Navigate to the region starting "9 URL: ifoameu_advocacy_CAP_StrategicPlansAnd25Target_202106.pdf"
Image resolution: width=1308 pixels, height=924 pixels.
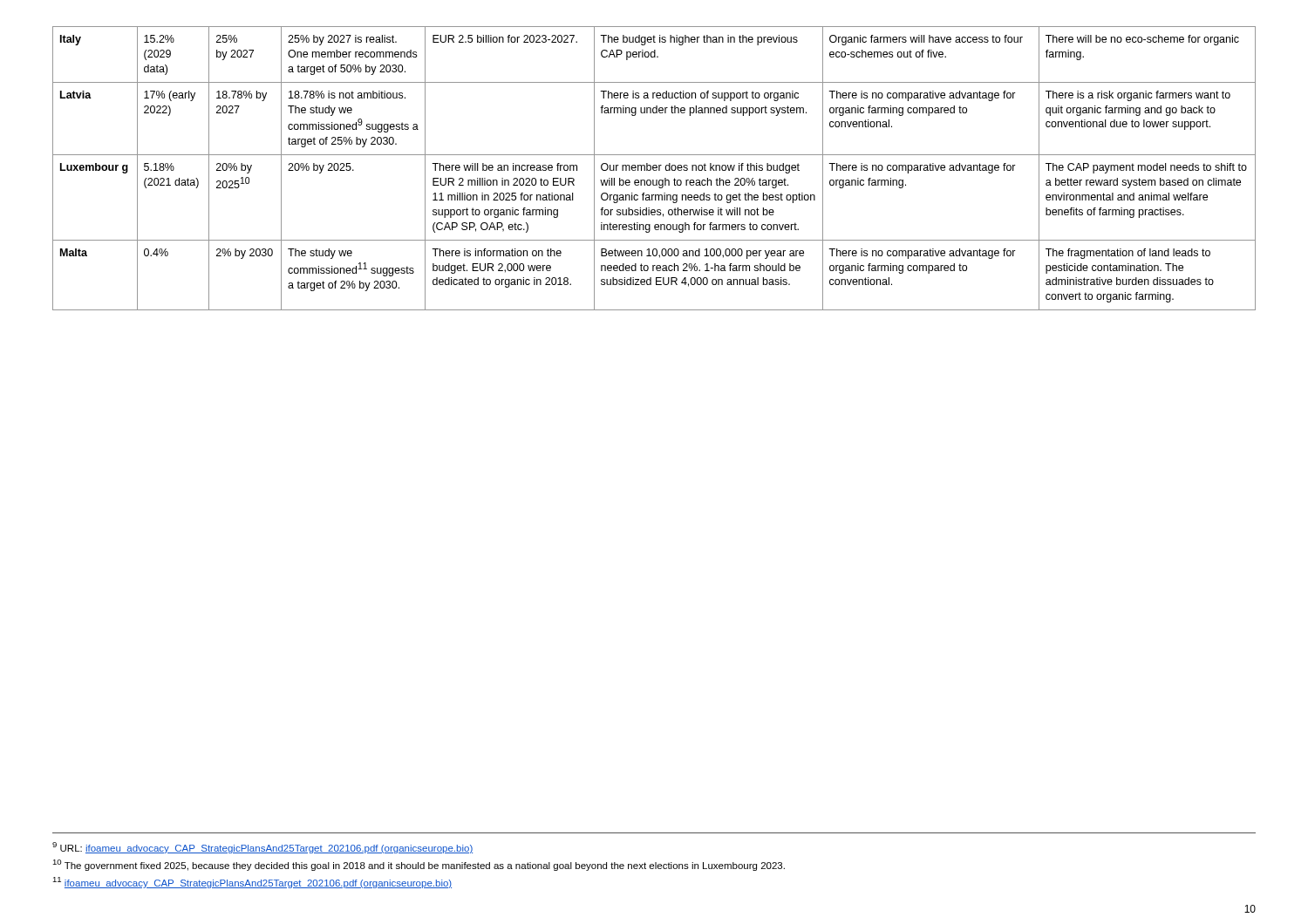(x=263, y=846)
